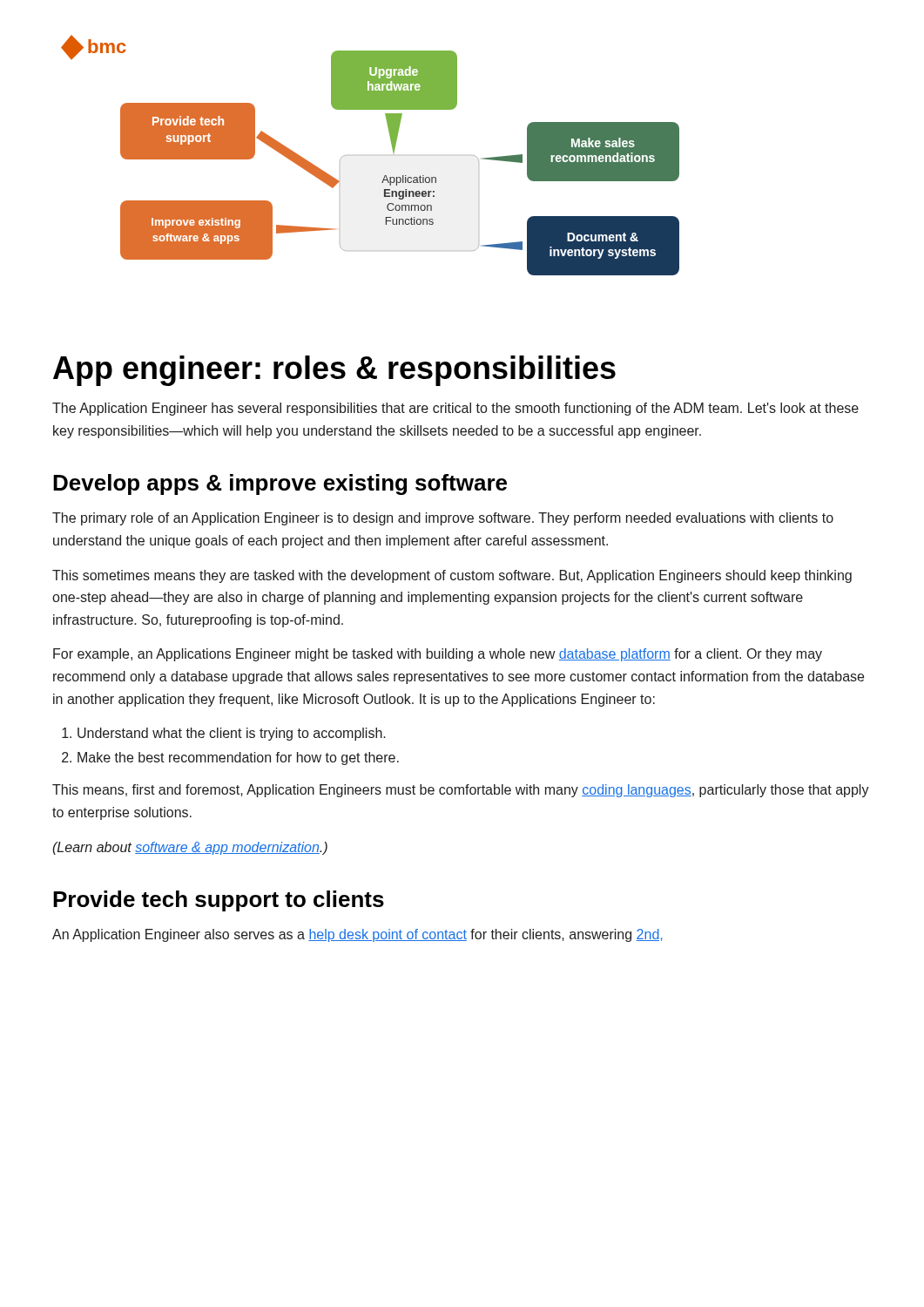Find the text block containing "An Application Engineer also serves as a help"

(x=462, y=935)
